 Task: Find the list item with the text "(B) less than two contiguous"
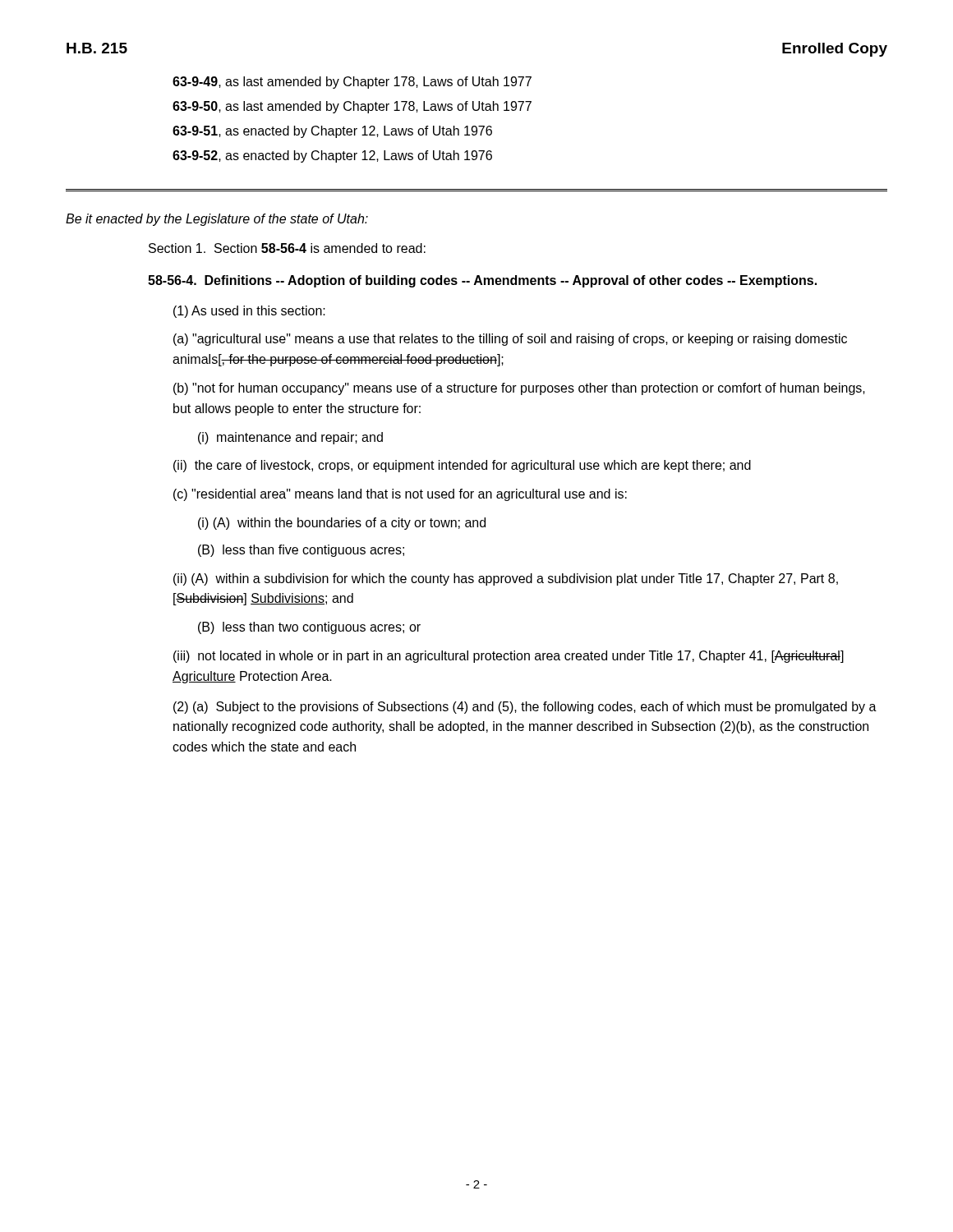[309, 627]
